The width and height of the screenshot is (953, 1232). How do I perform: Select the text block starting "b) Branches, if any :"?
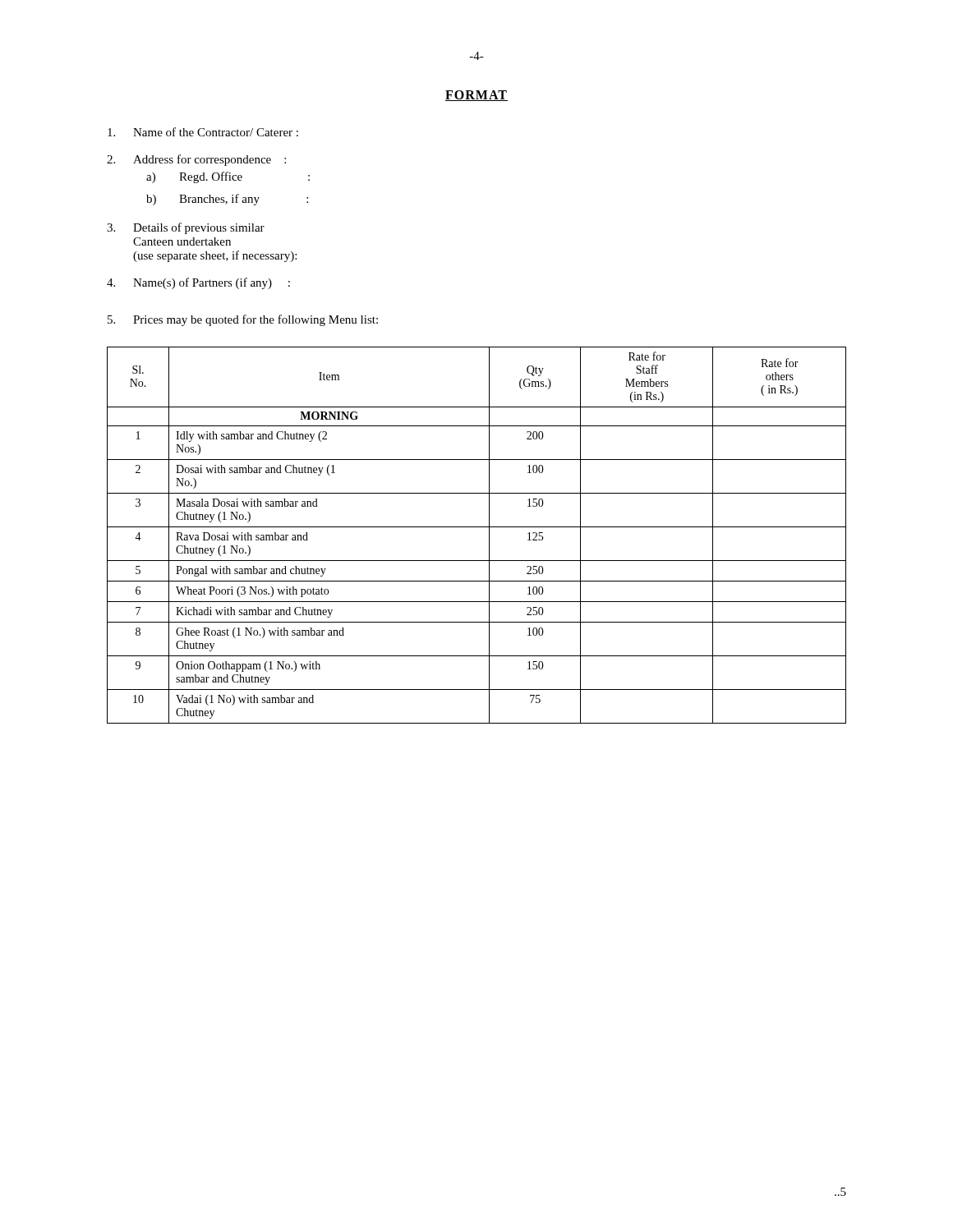coord(227,200)
